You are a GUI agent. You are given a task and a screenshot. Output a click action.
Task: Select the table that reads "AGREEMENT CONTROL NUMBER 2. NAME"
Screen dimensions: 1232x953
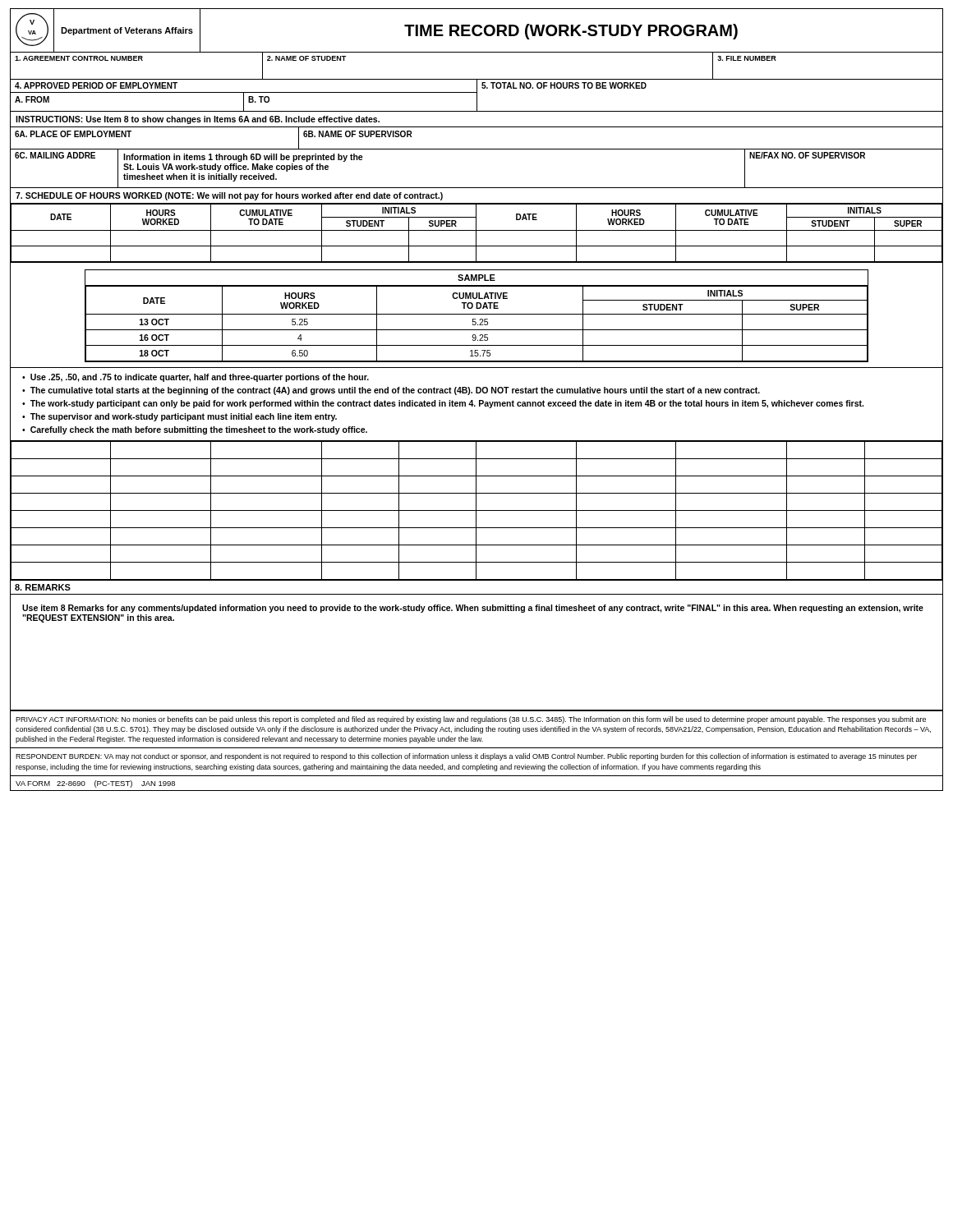coord(476,65)
